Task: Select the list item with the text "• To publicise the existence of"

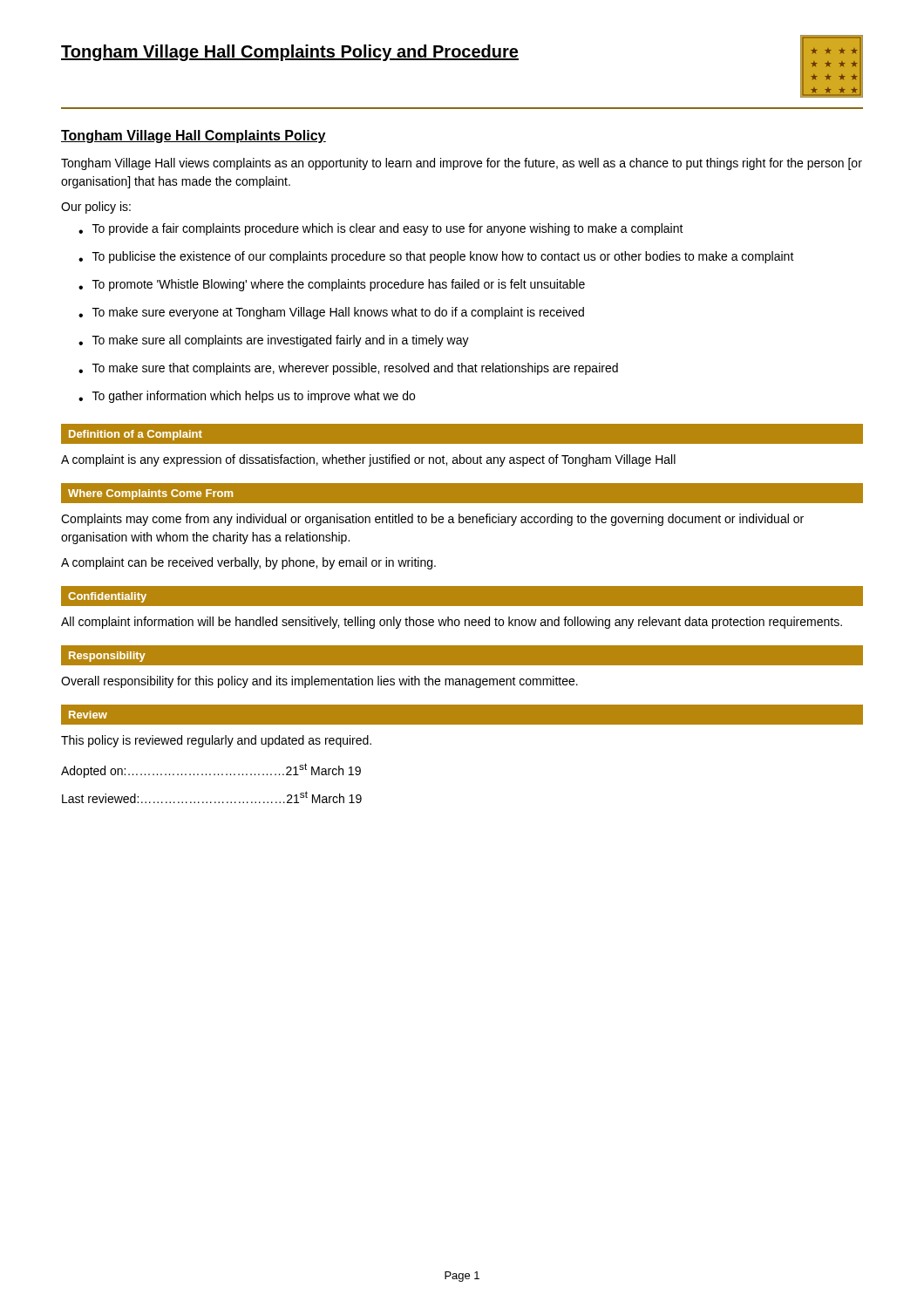Action: [436, 259]
